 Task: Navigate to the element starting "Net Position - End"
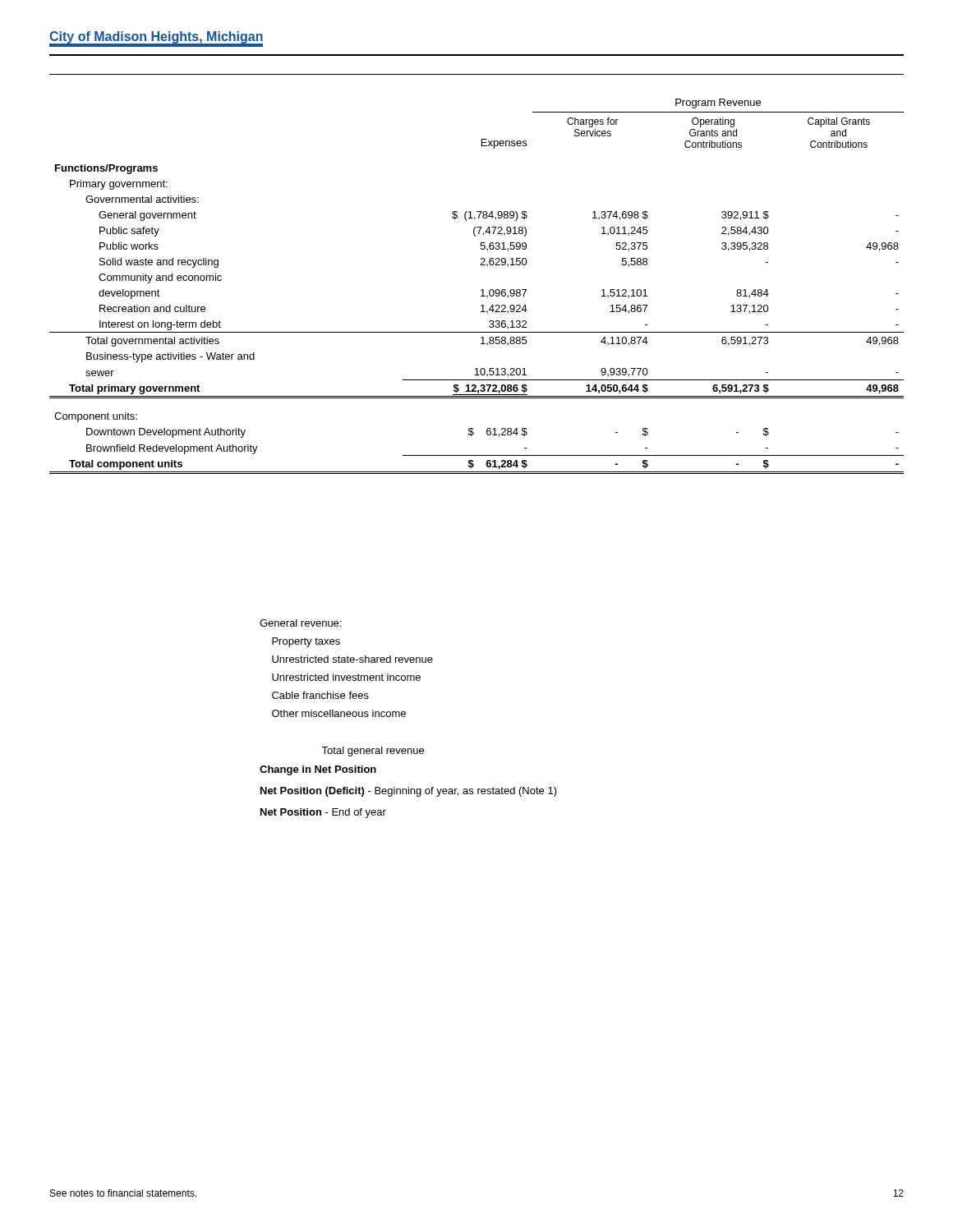pyautogui.click(x=323, y=812)
